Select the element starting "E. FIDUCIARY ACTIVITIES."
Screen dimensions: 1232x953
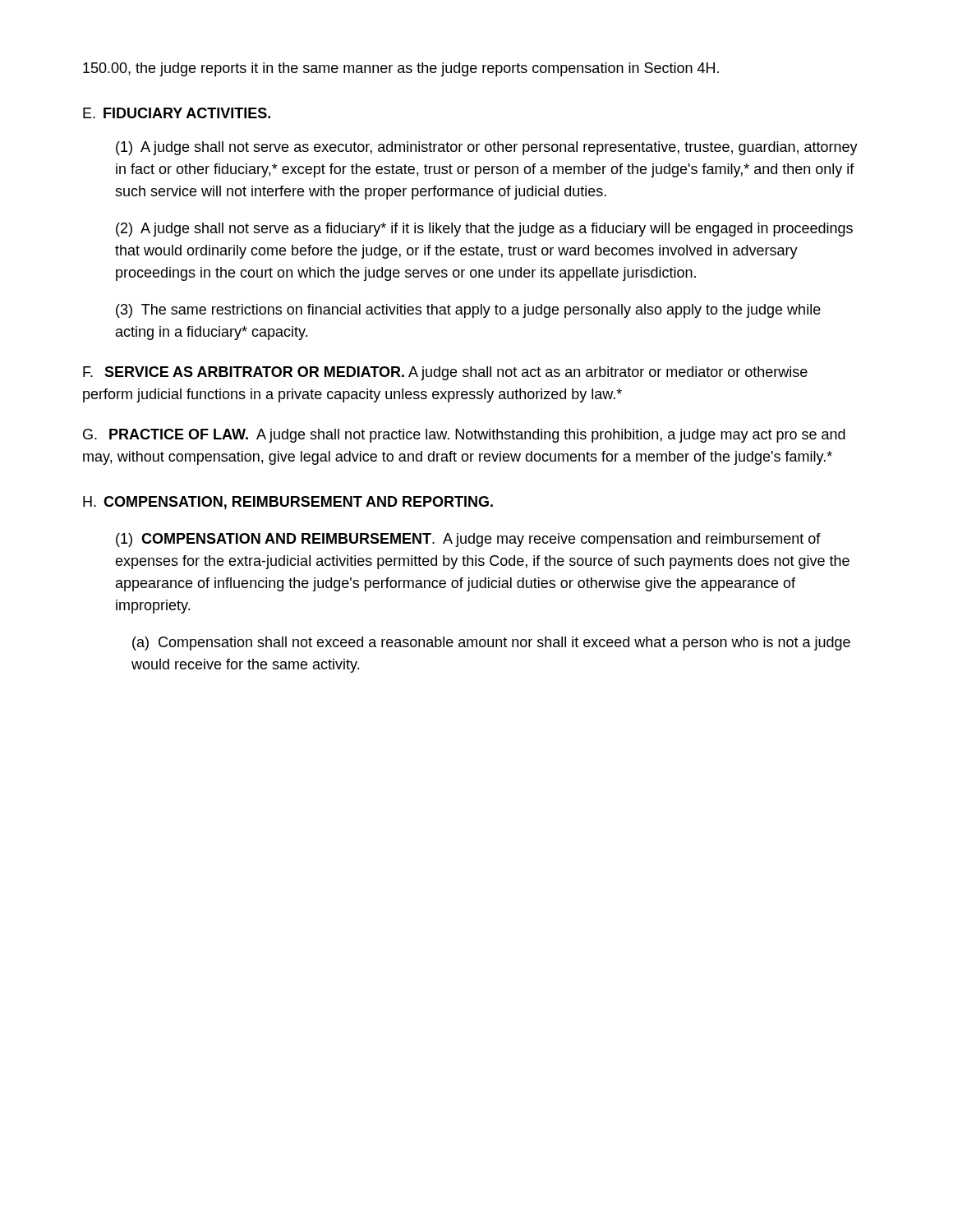(177, 114)
